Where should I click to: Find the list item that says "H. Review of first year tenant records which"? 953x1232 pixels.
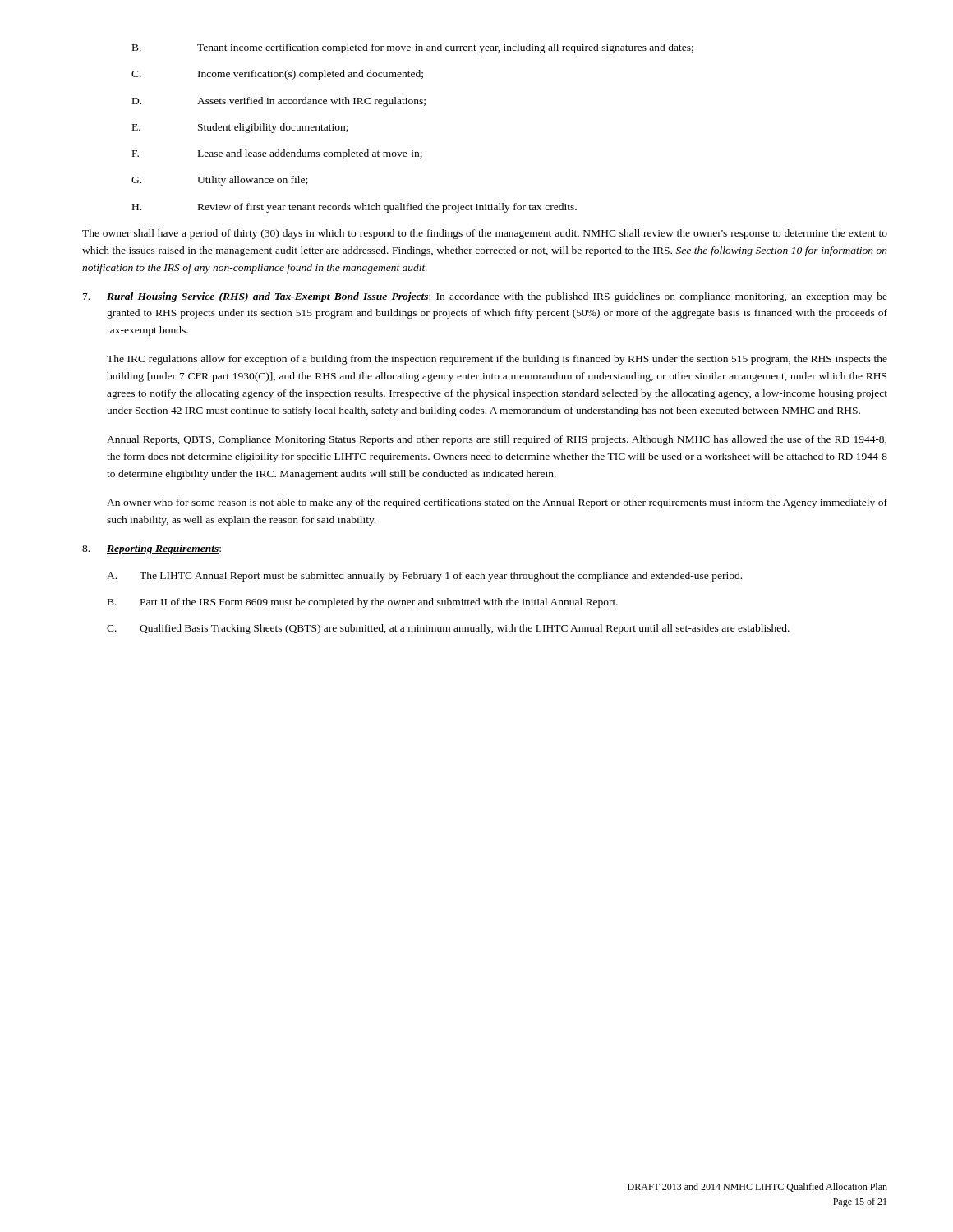[x=485, y=207]
